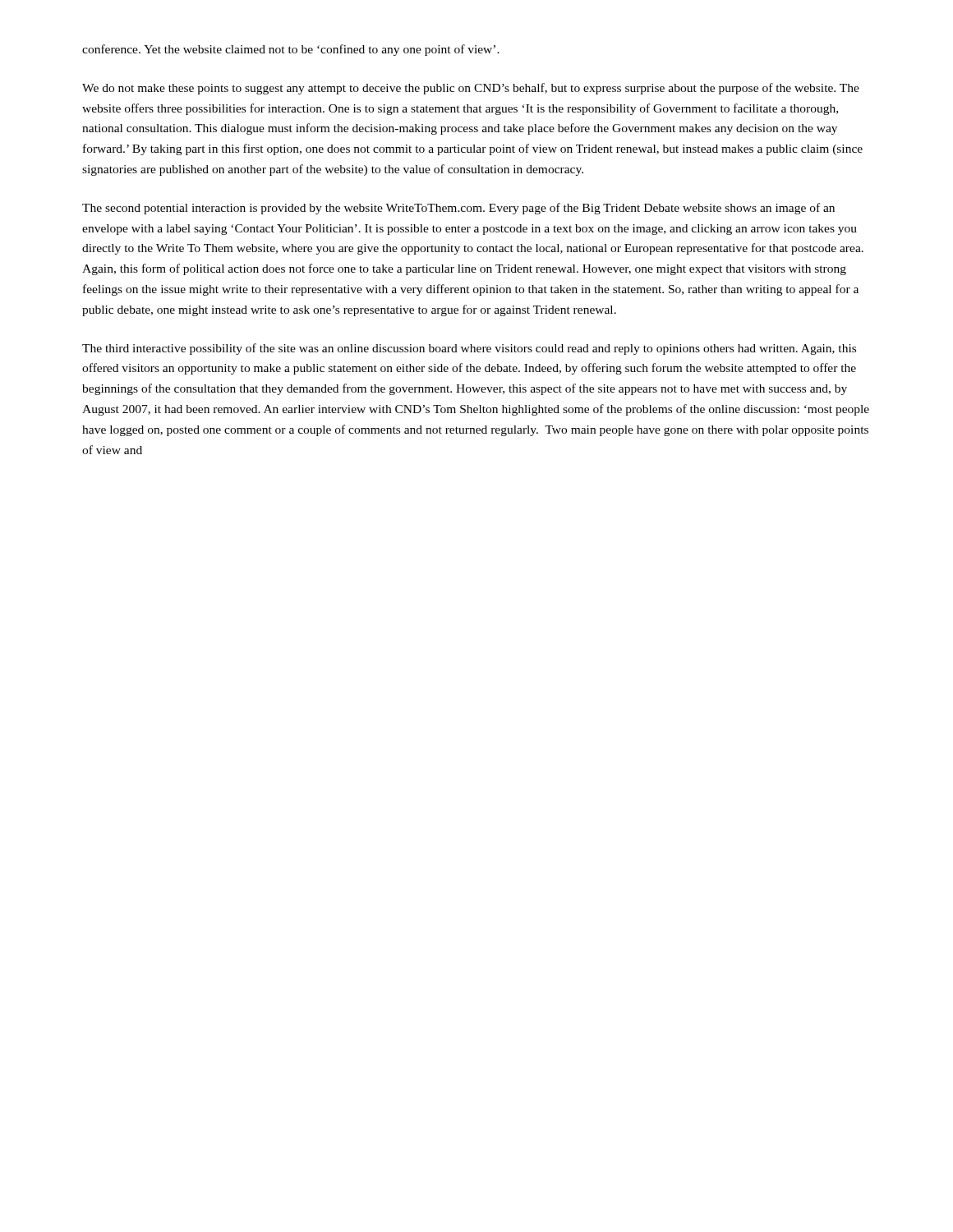Locate the text block with the text "The second potential"
This screenshot has height=1232, width=953.
coord(473,258)
